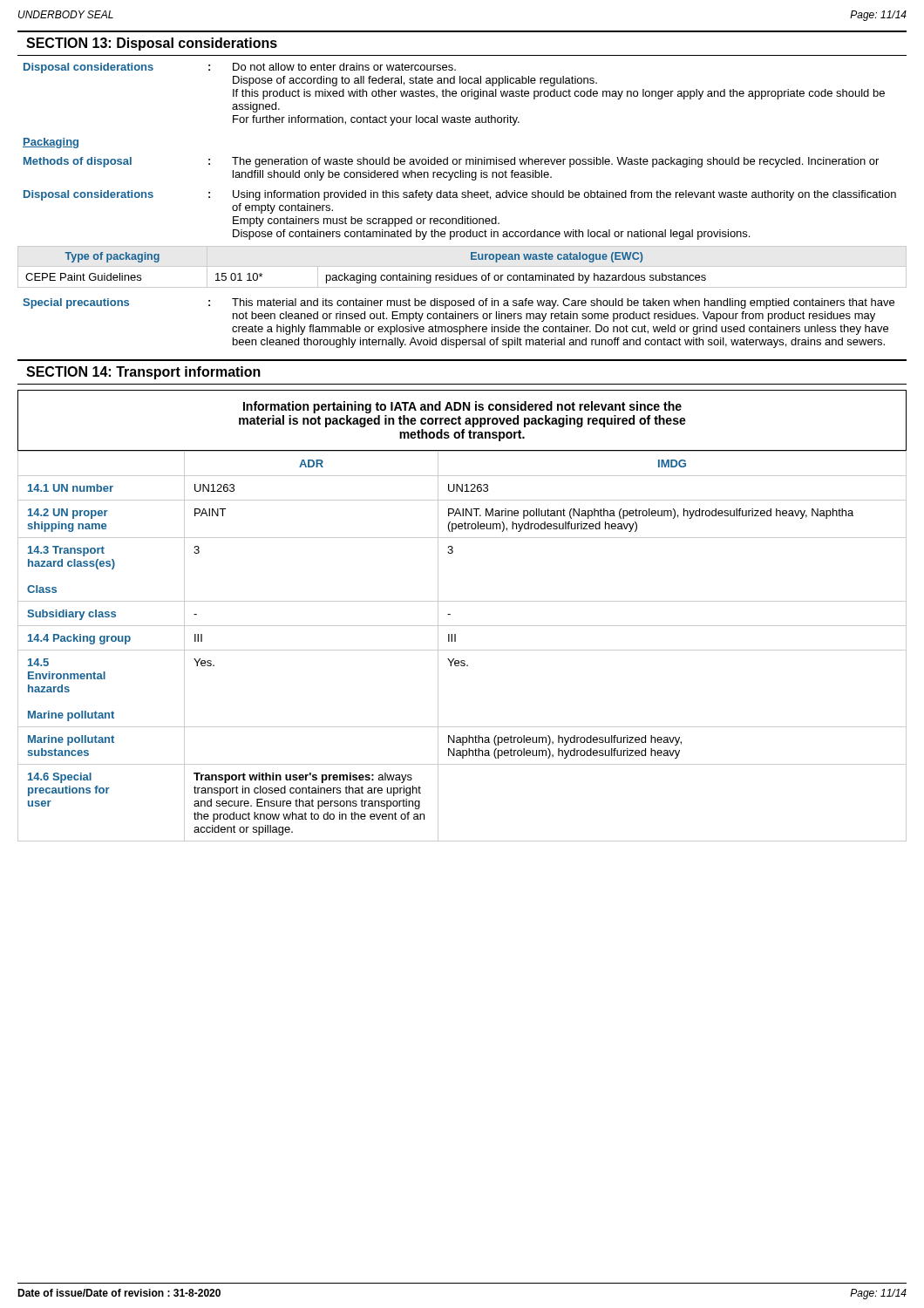Select the text block that says "This material and its"
Image resolution: width=924 pixels, height=1308 pixels.
(563, 322)
